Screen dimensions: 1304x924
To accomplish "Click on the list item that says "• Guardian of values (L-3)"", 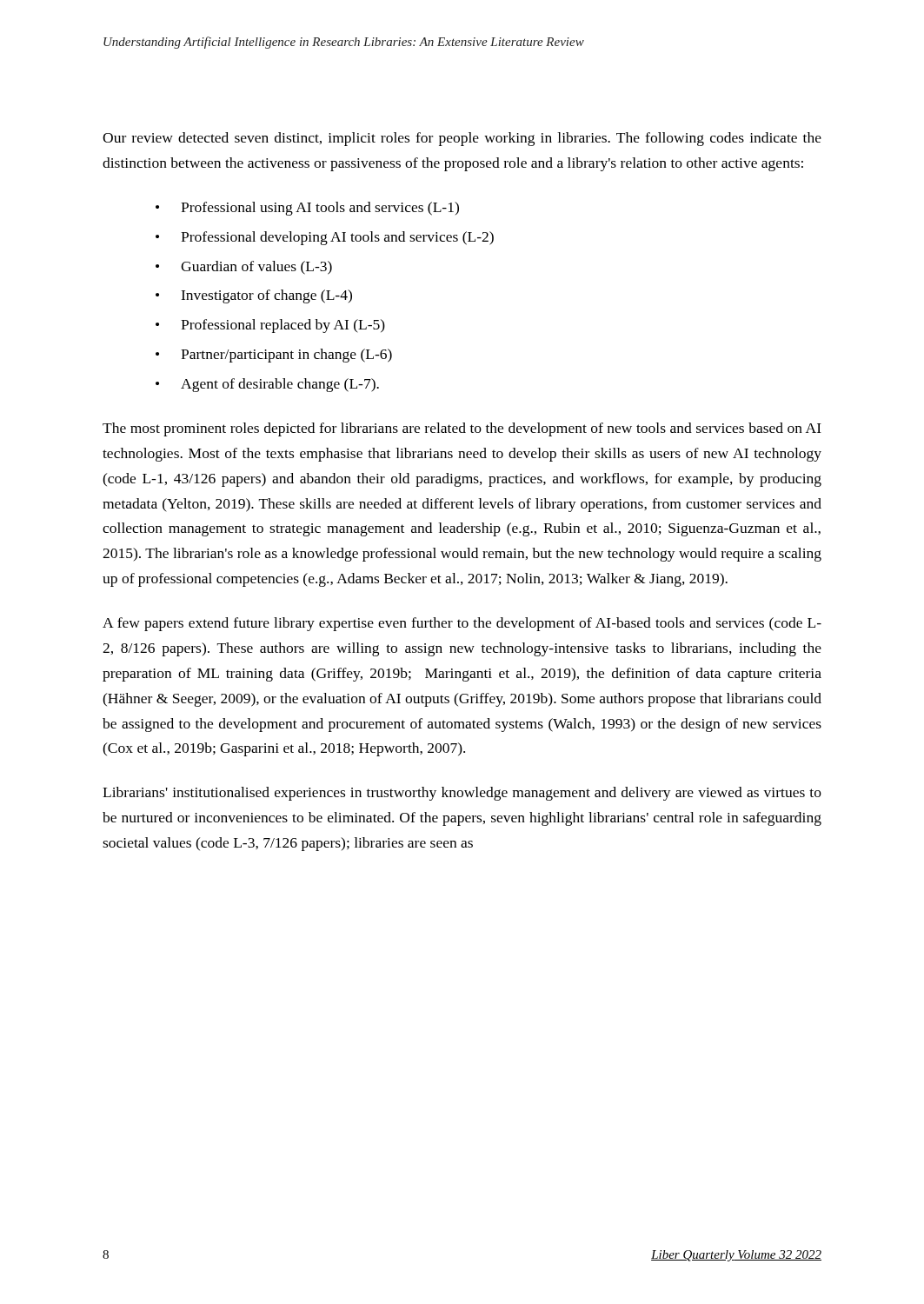I will (x=244, y=266).
